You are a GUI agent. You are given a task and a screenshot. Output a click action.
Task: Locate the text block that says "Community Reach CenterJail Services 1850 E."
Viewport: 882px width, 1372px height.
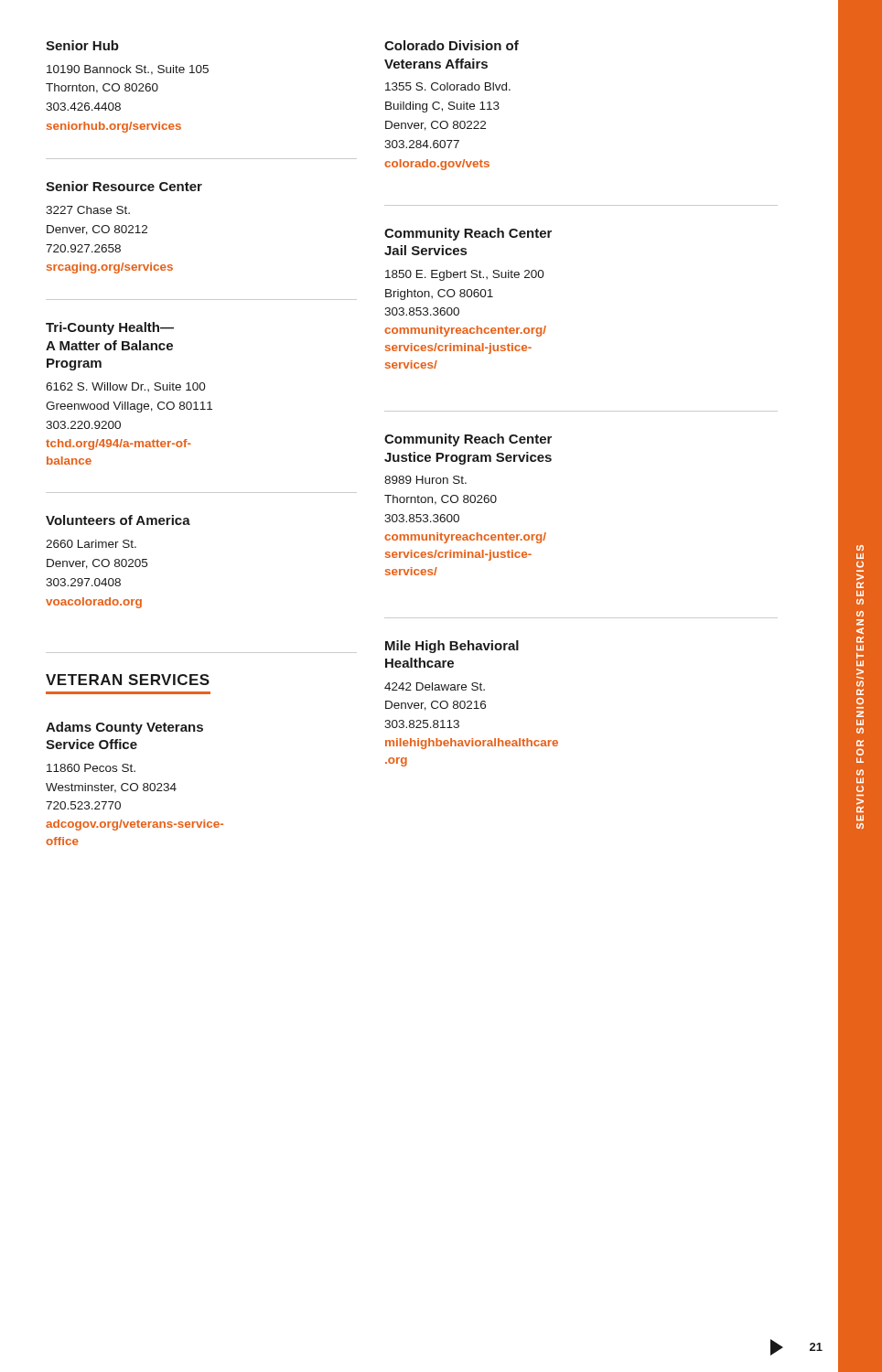[x=468, y=234]
